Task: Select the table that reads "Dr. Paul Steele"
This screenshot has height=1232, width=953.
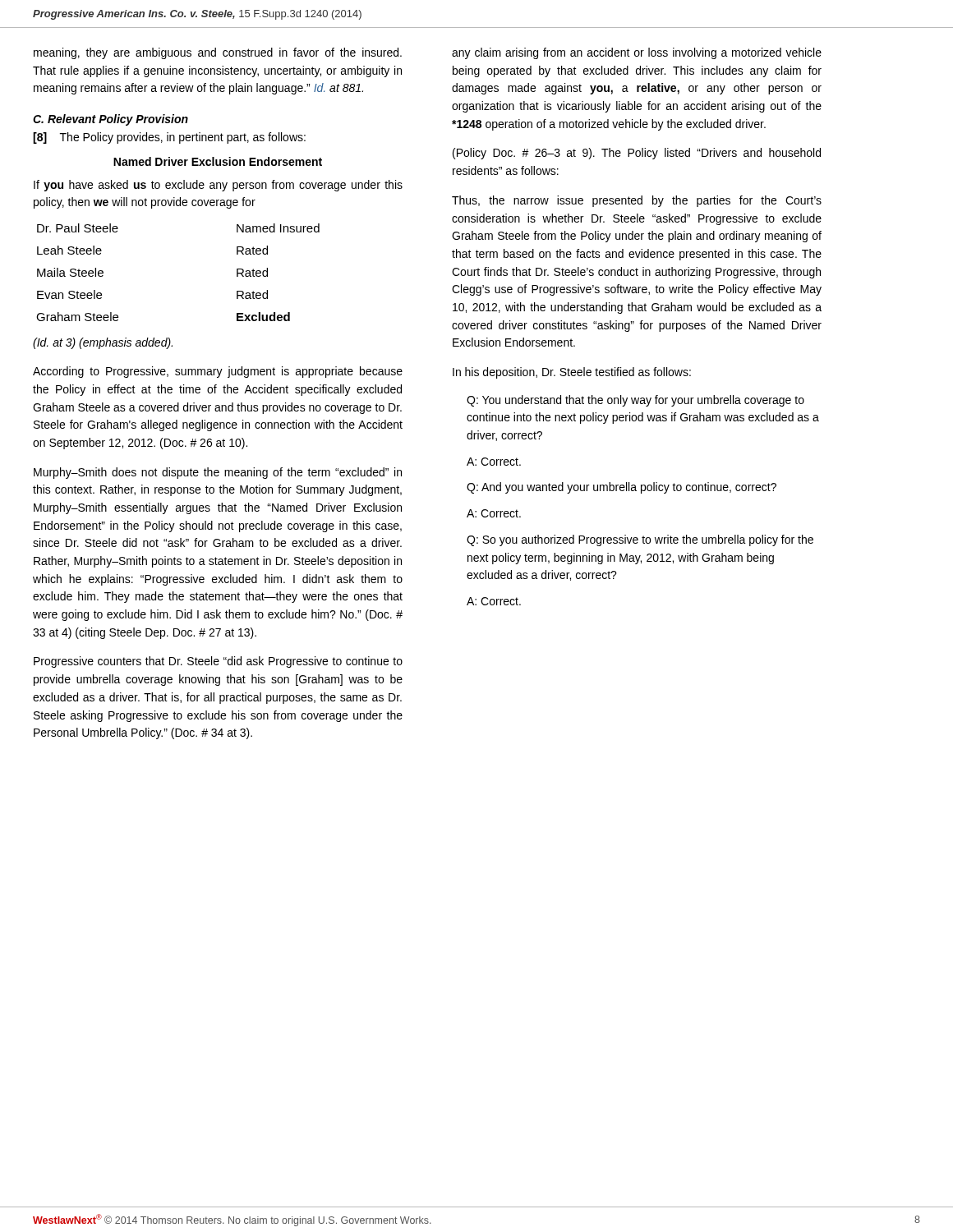Action: (218, 272)
